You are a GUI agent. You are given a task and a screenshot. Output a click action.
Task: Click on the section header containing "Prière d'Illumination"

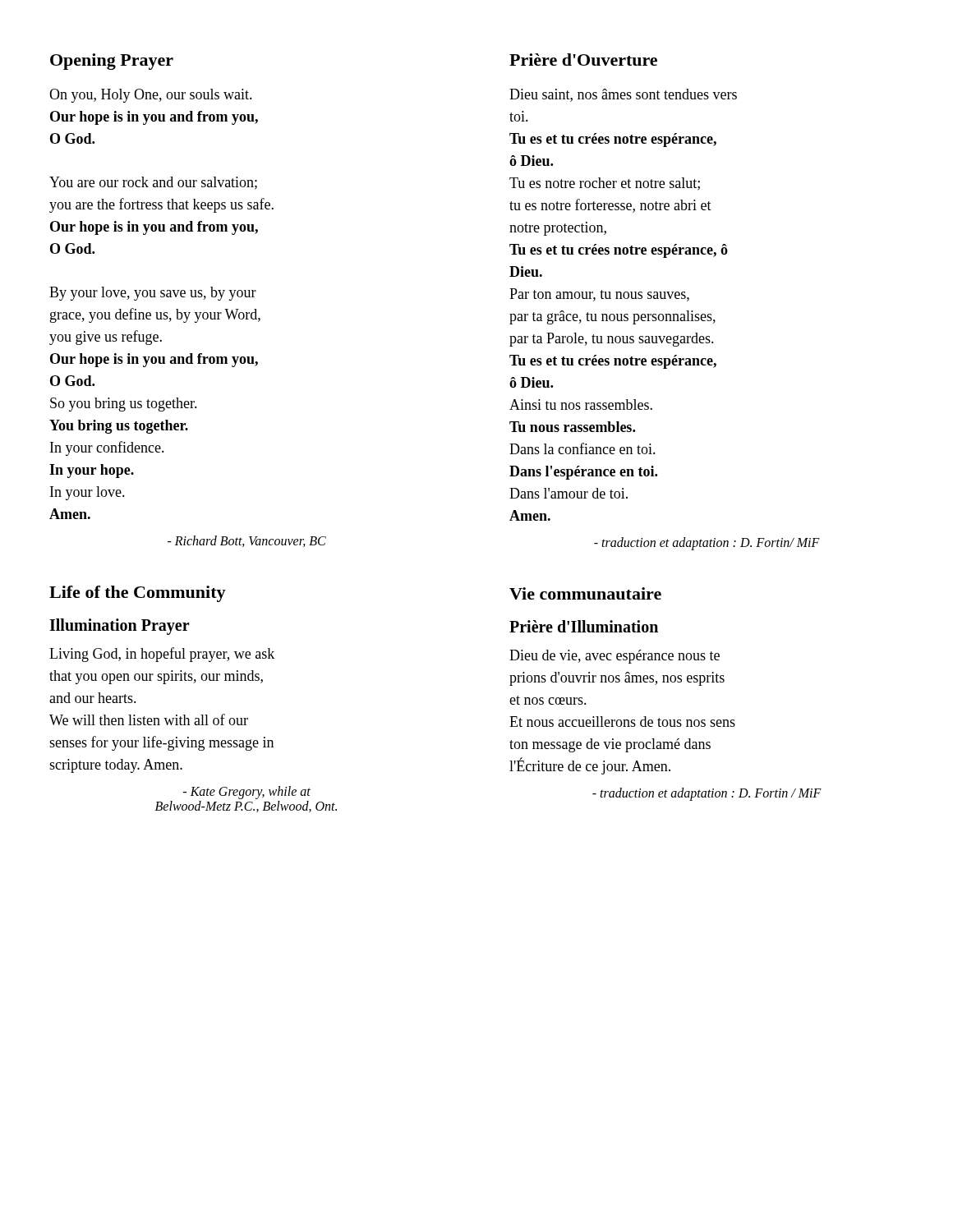click(x=584, y=627)
